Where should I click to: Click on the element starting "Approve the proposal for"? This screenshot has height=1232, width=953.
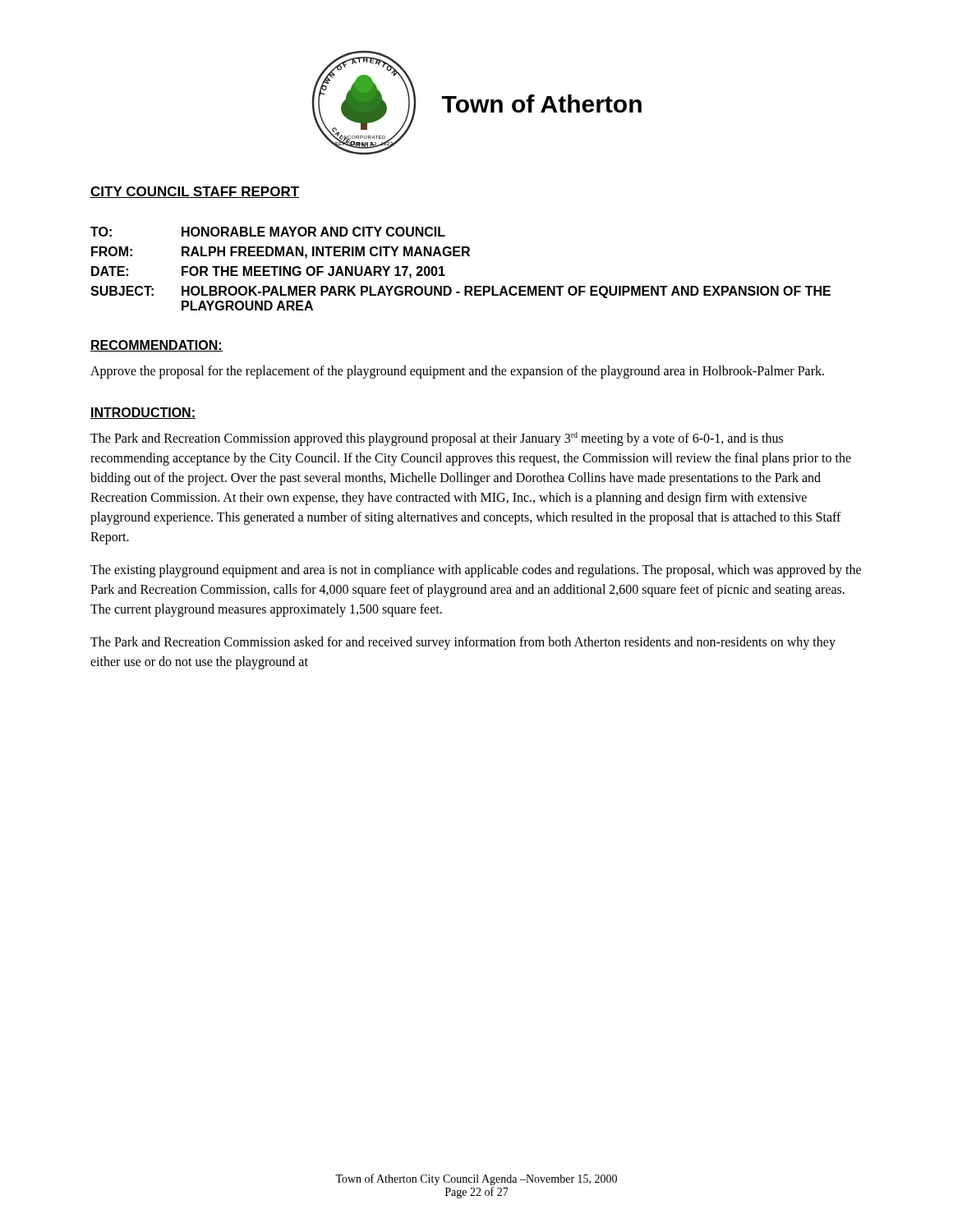pos(458,371)
